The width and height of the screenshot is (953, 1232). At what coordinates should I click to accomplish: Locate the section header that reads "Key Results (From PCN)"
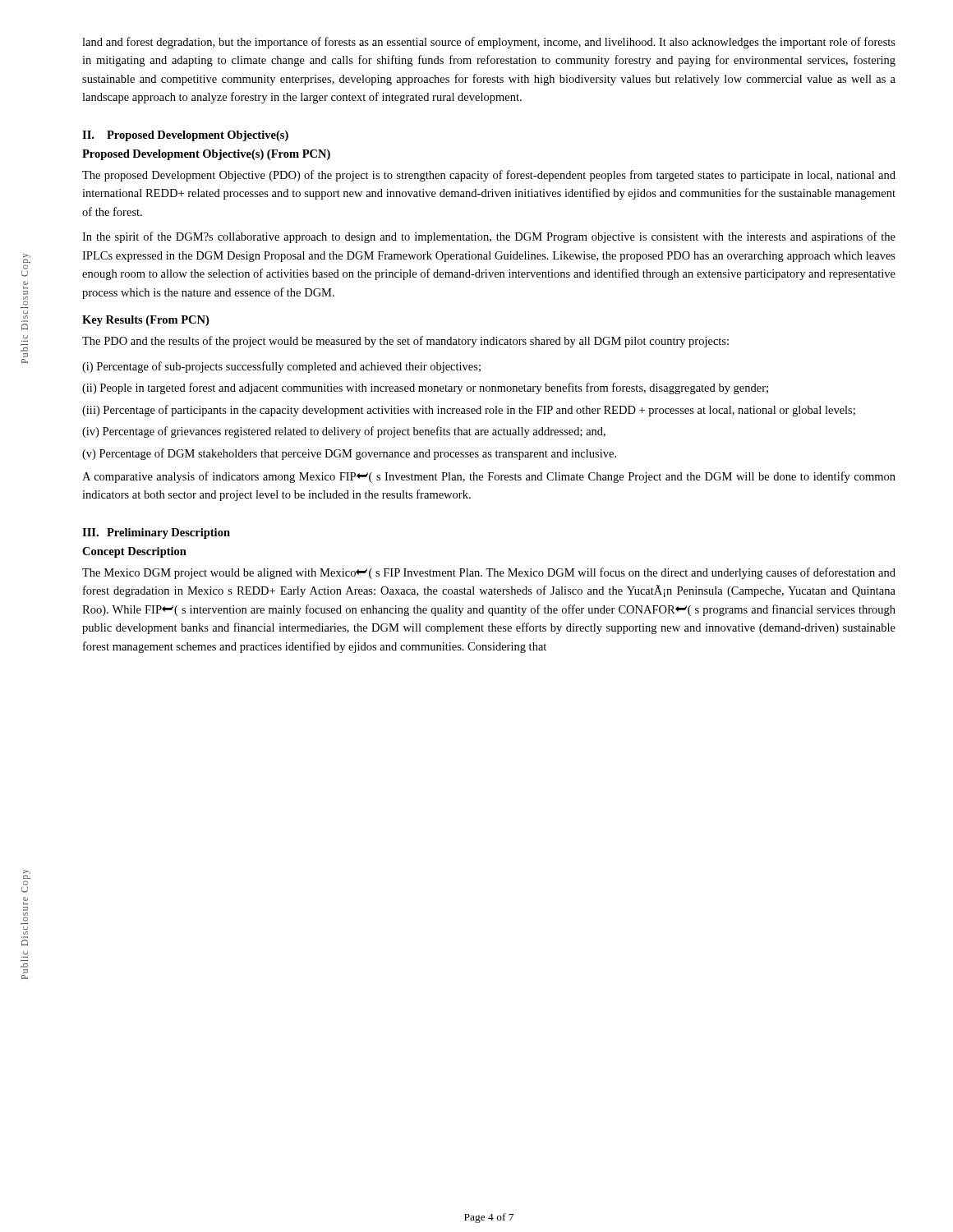coord(146,320)
